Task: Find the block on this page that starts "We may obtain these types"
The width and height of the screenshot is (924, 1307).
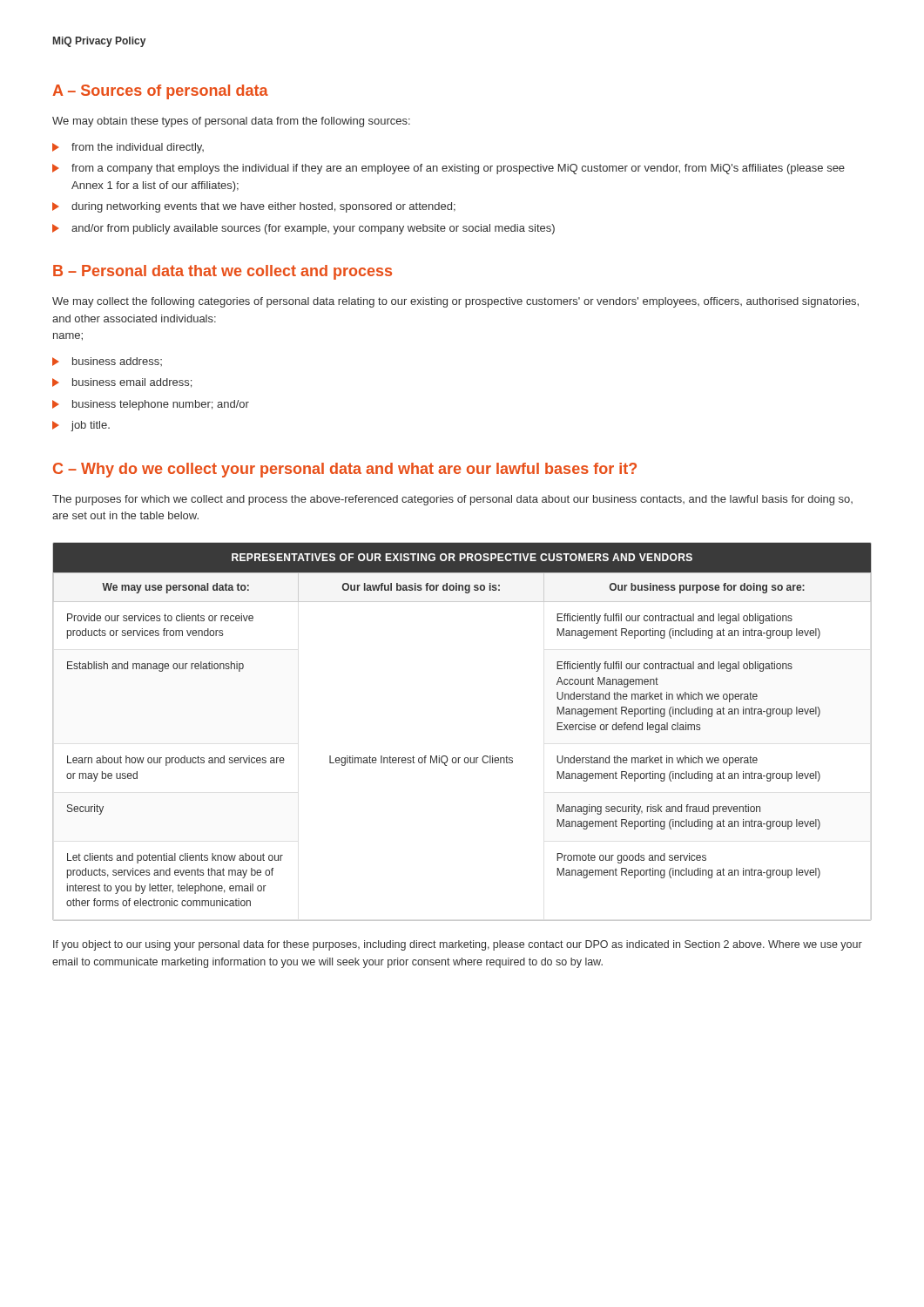Action: (x=231, y=122)
